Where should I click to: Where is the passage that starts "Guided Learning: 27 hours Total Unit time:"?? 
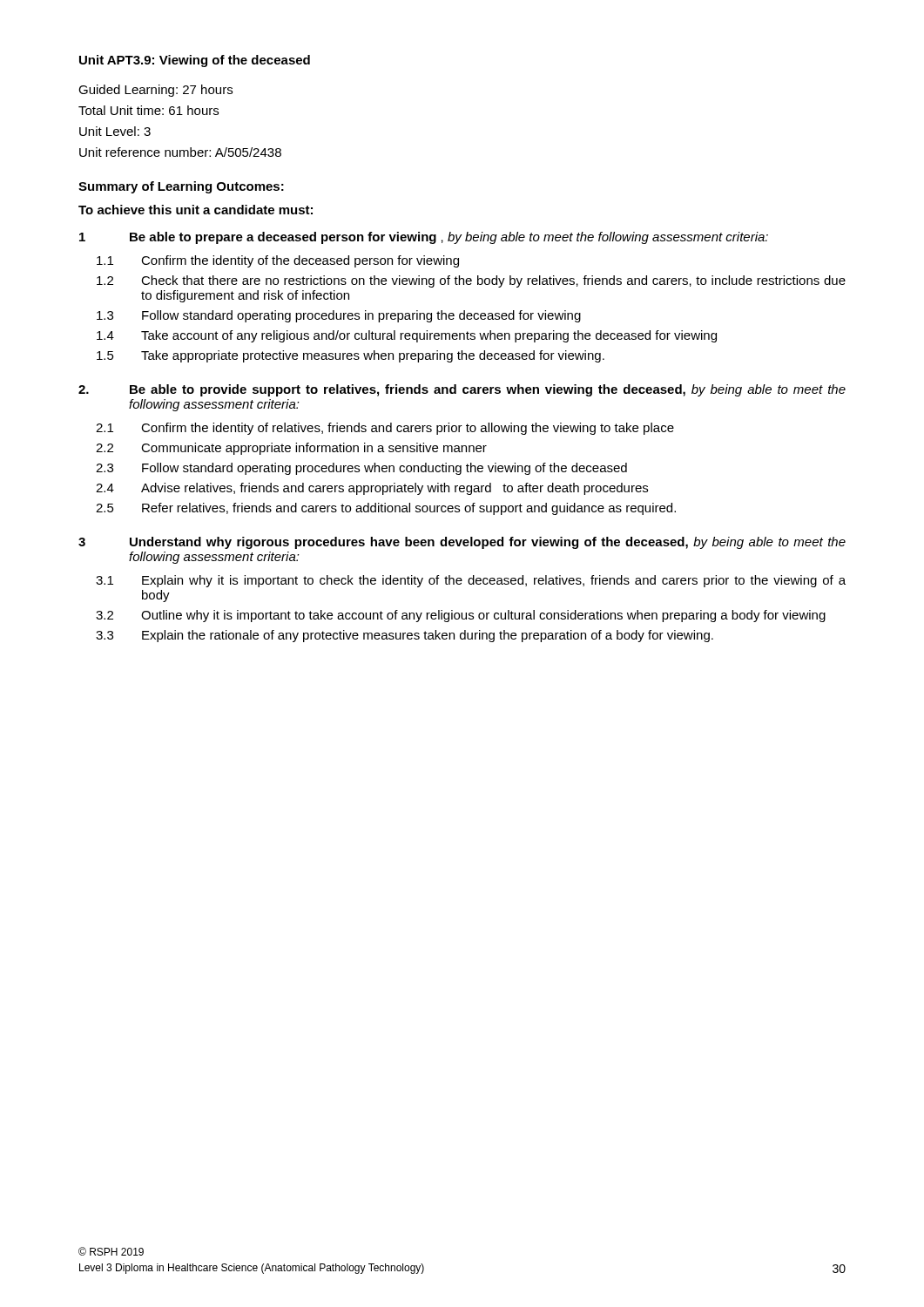click(x=180, y=121)
